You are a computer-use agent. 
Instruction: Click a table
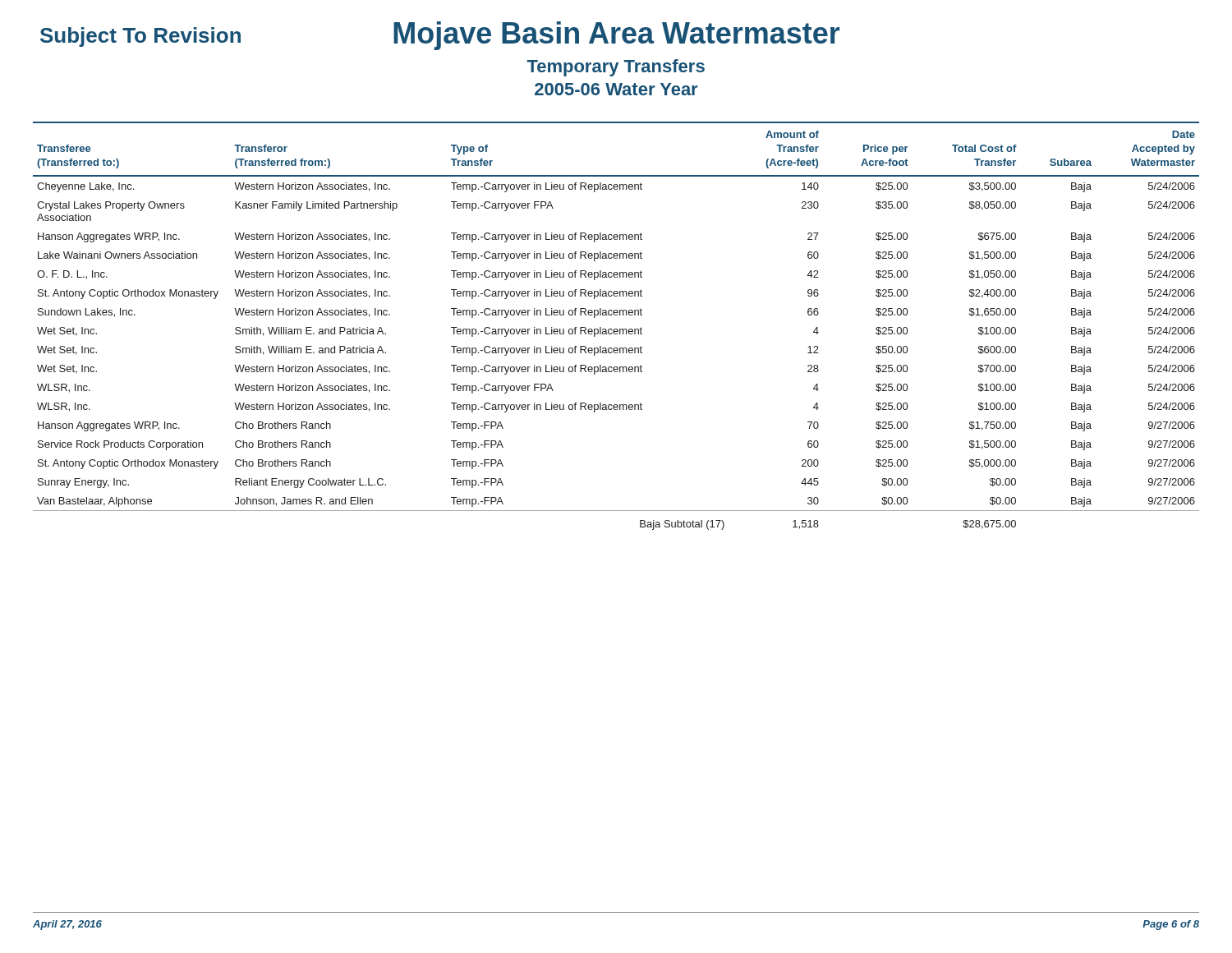(616, 327)
